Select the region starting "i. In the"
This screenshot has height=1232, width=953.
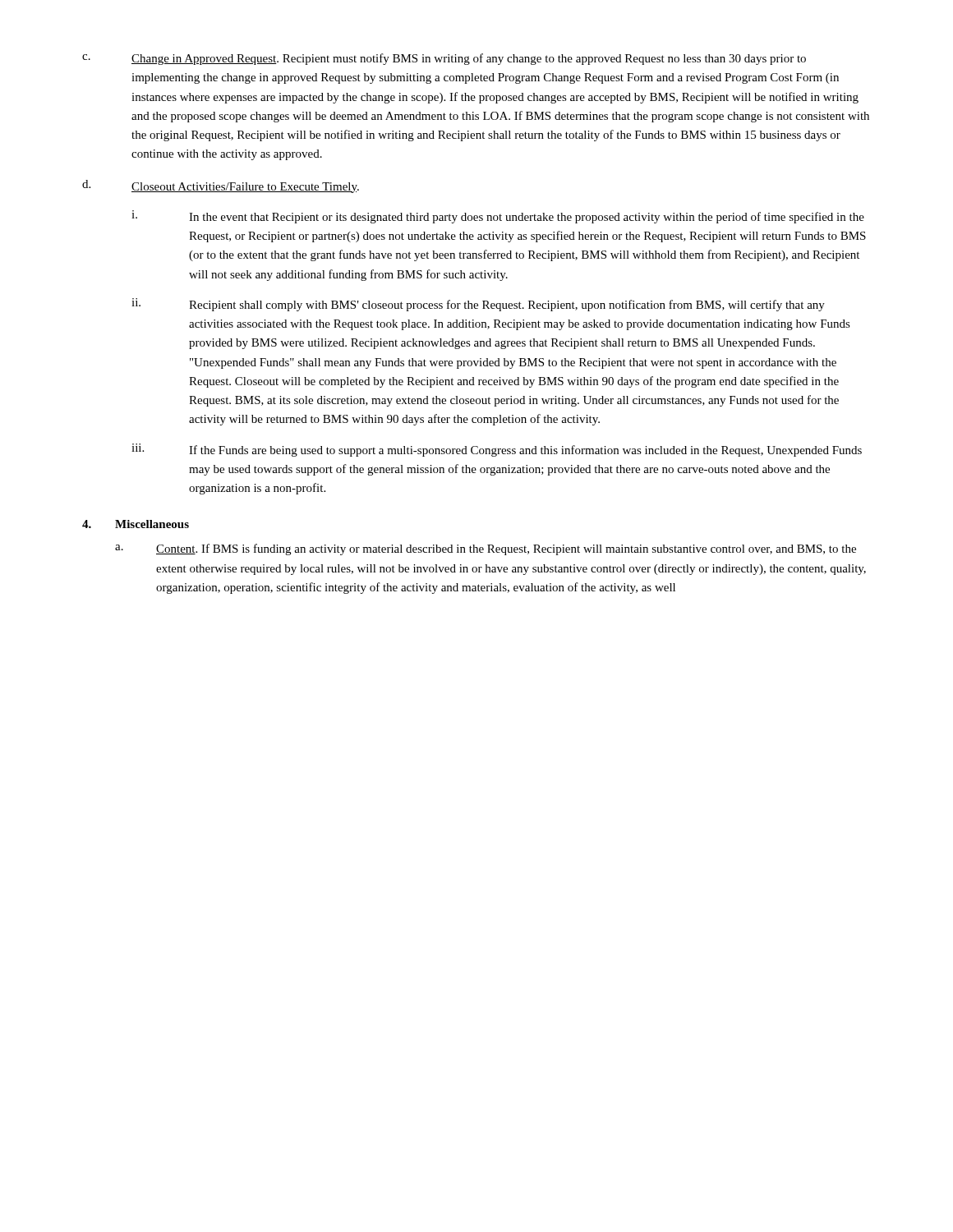pos(501,246)
